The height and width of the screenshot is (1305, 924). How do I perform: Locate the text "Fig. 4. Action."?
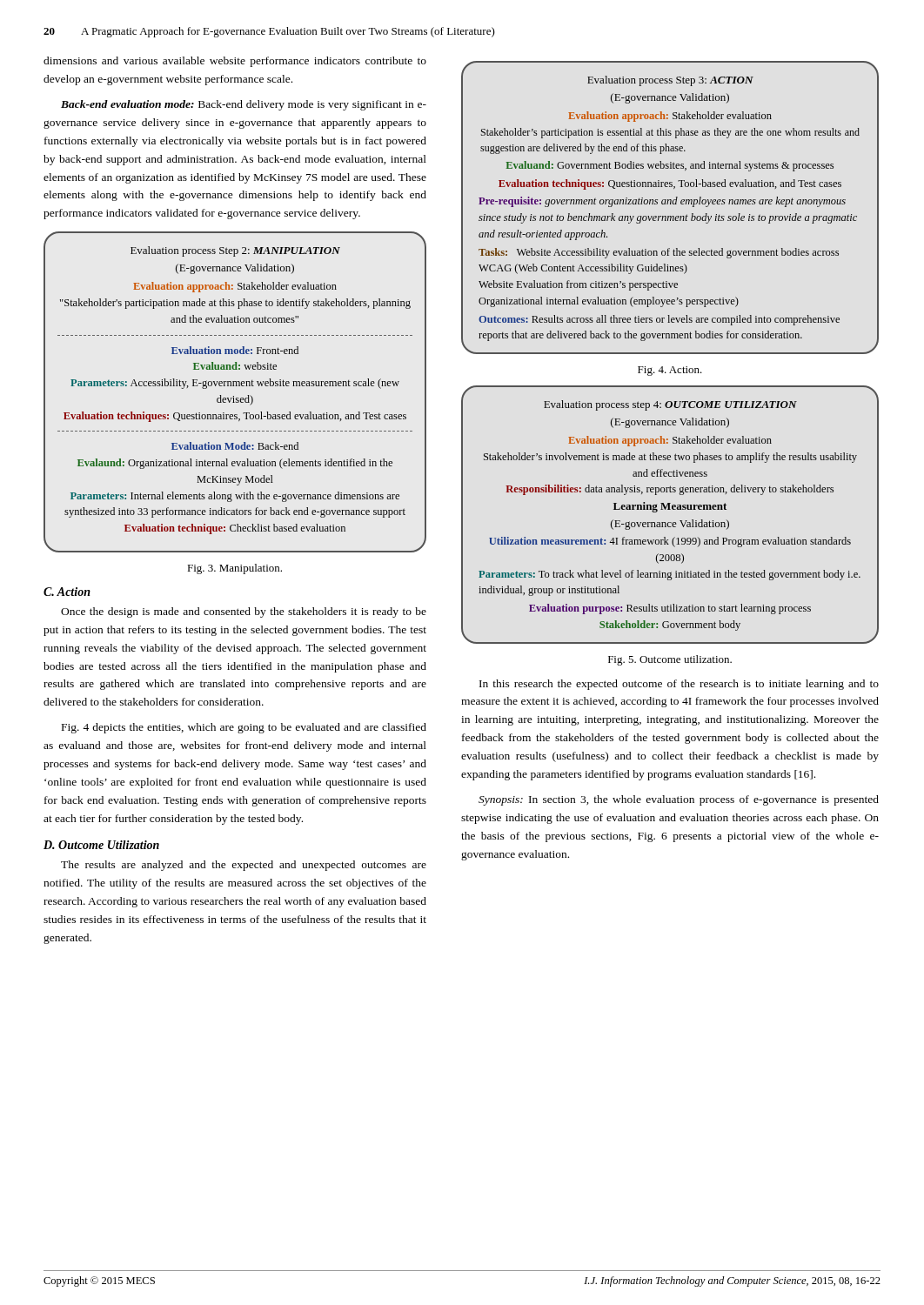click(670, 369)
